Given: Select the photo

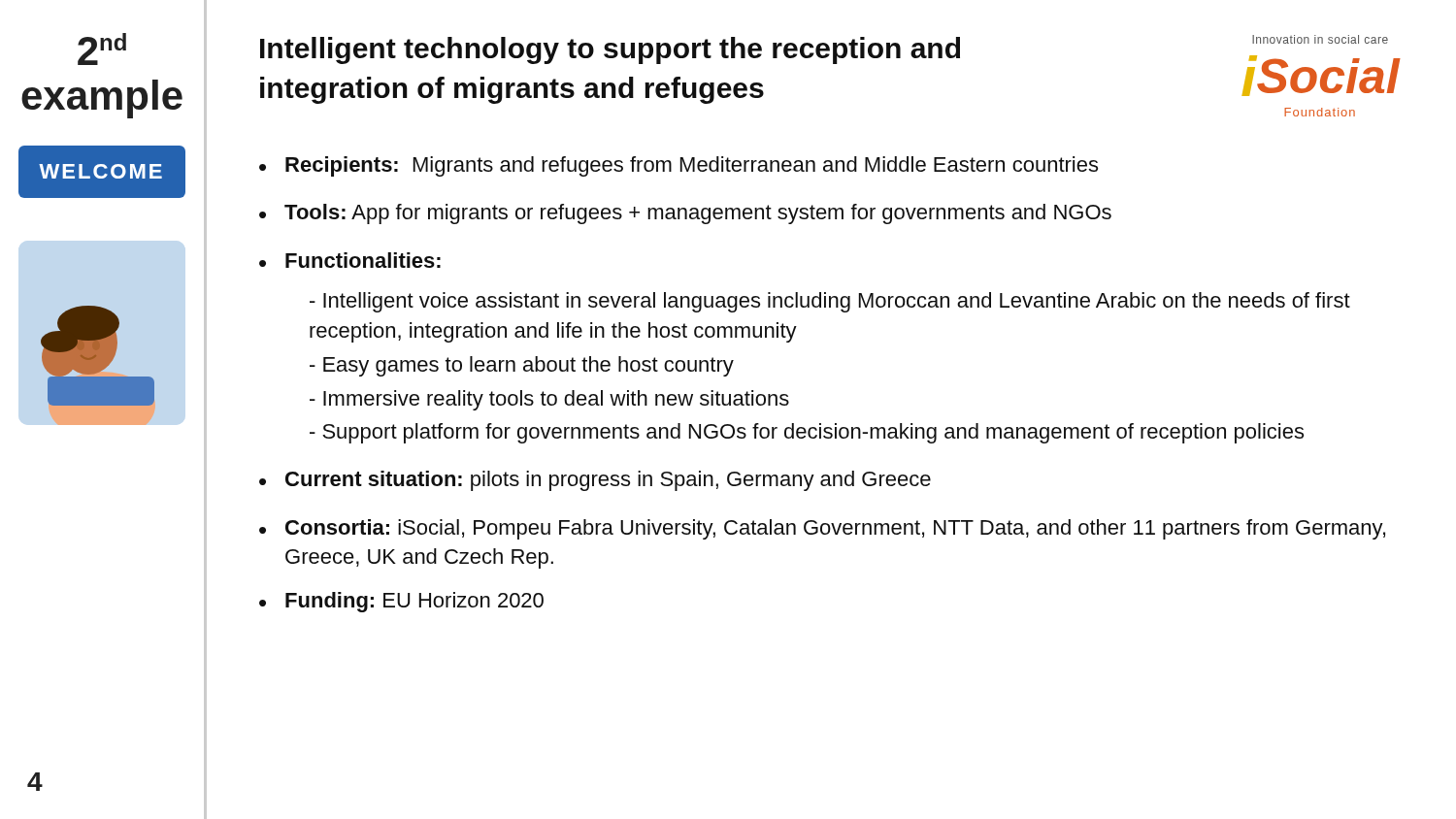Looking at the screenshot, I should tap(102, 333).
